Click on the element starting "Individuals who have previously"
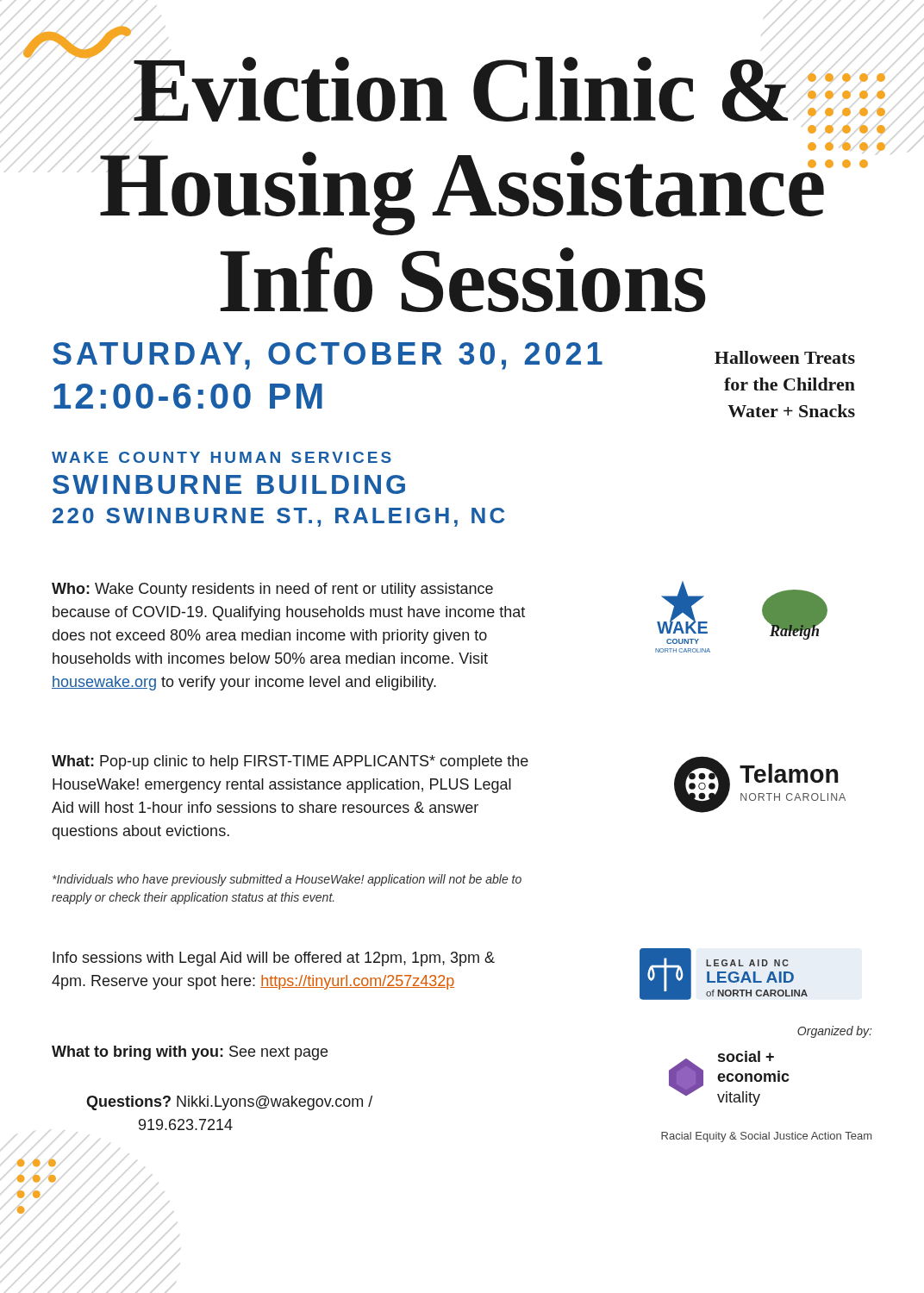The image size is (924, 1293). pyautogui.click(x=287, y=888)
